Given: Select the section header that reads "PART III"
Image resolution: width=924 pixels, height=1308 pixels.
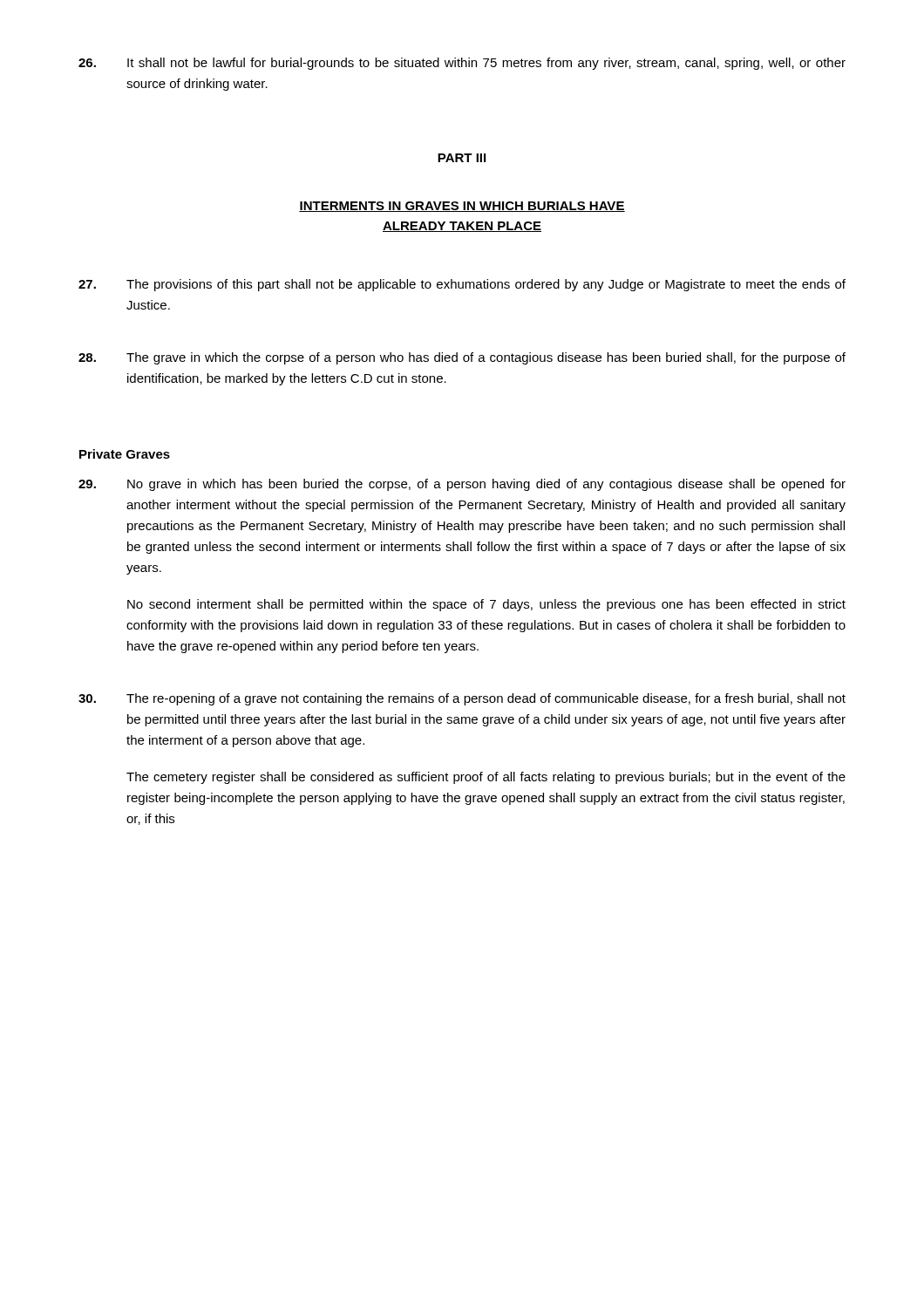Looking at the screenshot, I should point(462,157).
